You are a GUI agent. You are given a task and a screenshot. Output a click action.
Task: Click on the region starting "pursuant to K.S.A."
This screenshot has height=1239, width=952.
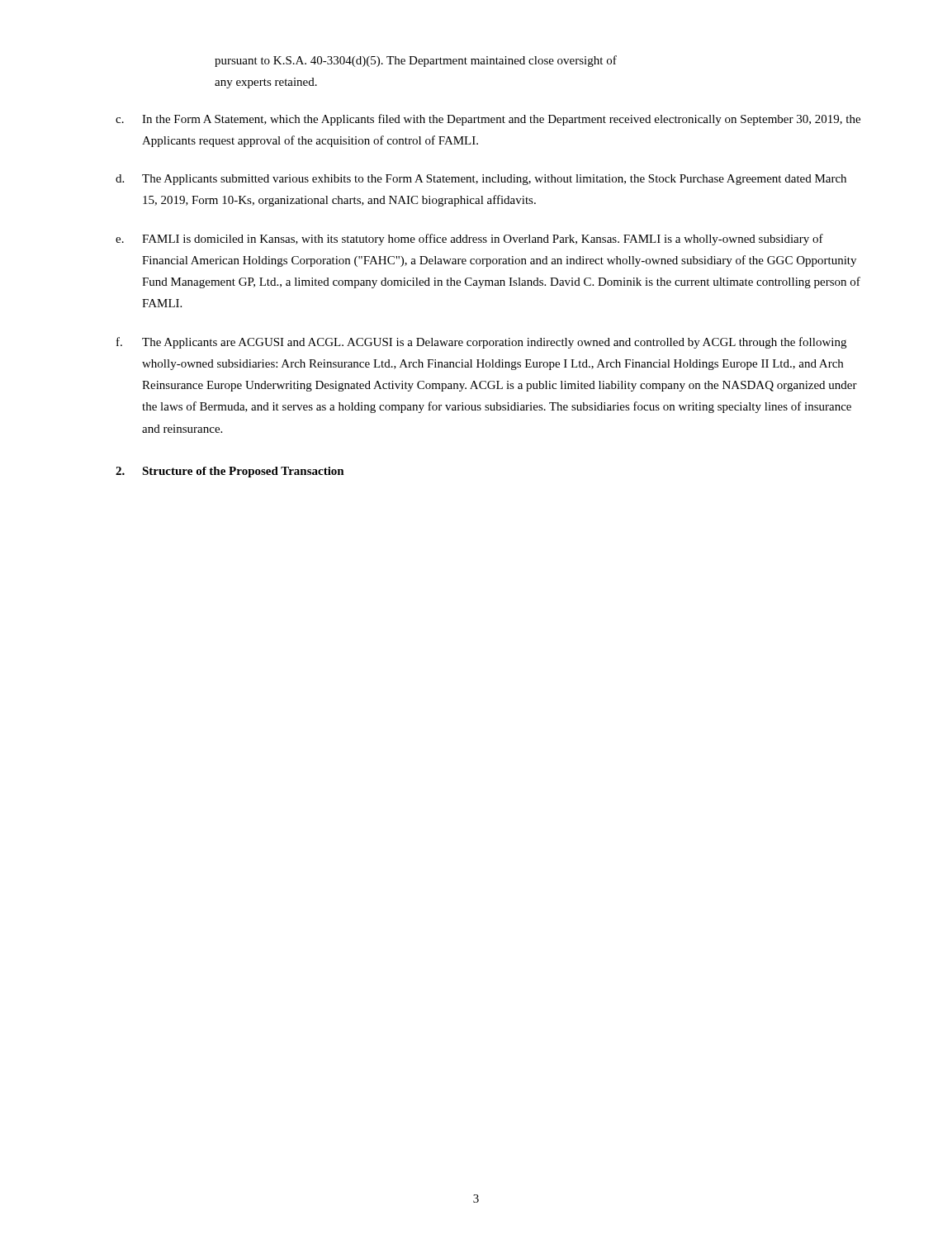pyautogui.click(x=416, y=71)
